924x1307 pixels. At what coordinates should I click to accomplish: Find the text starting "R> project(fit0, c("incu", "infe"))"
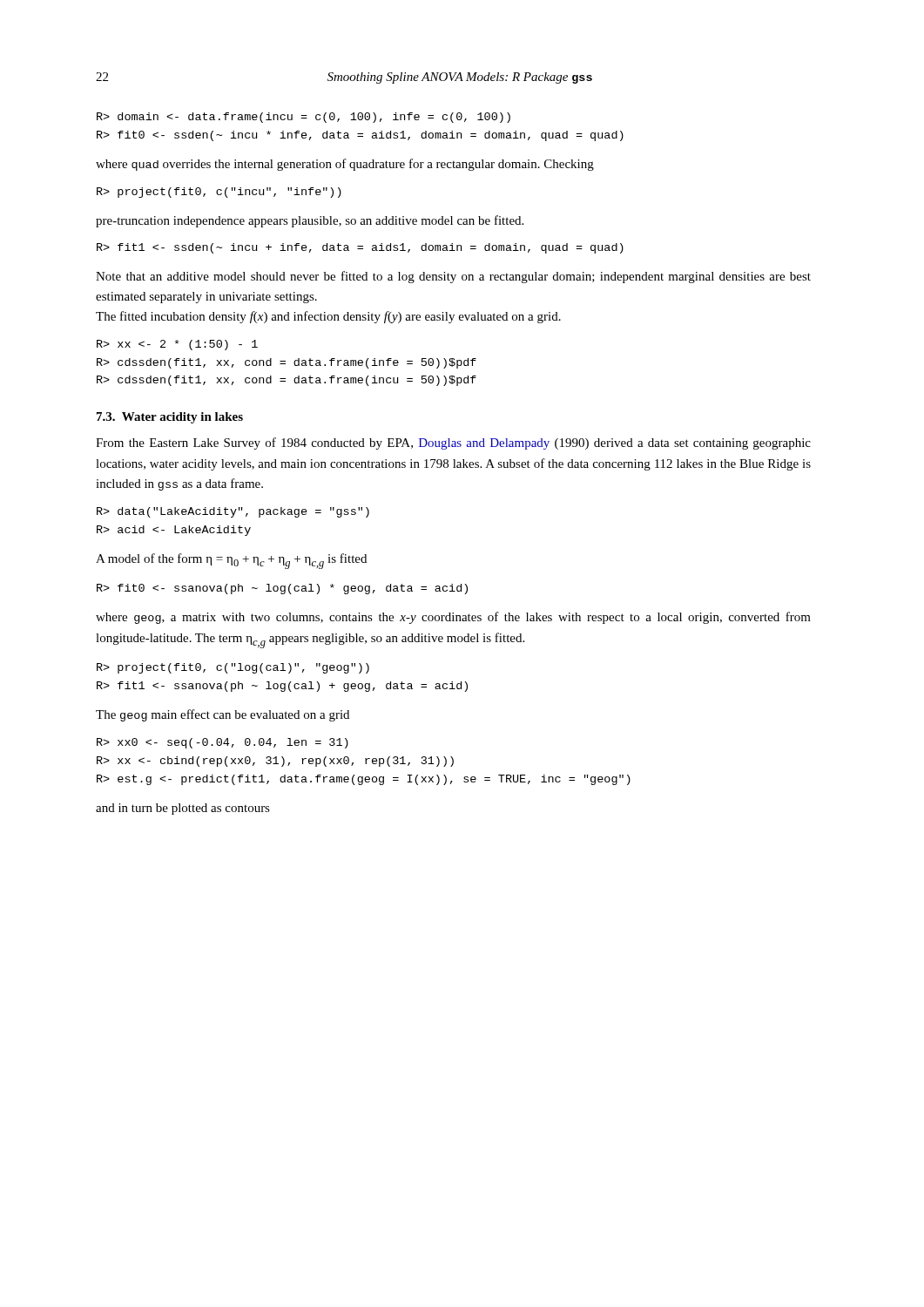(x=219, y=193)
